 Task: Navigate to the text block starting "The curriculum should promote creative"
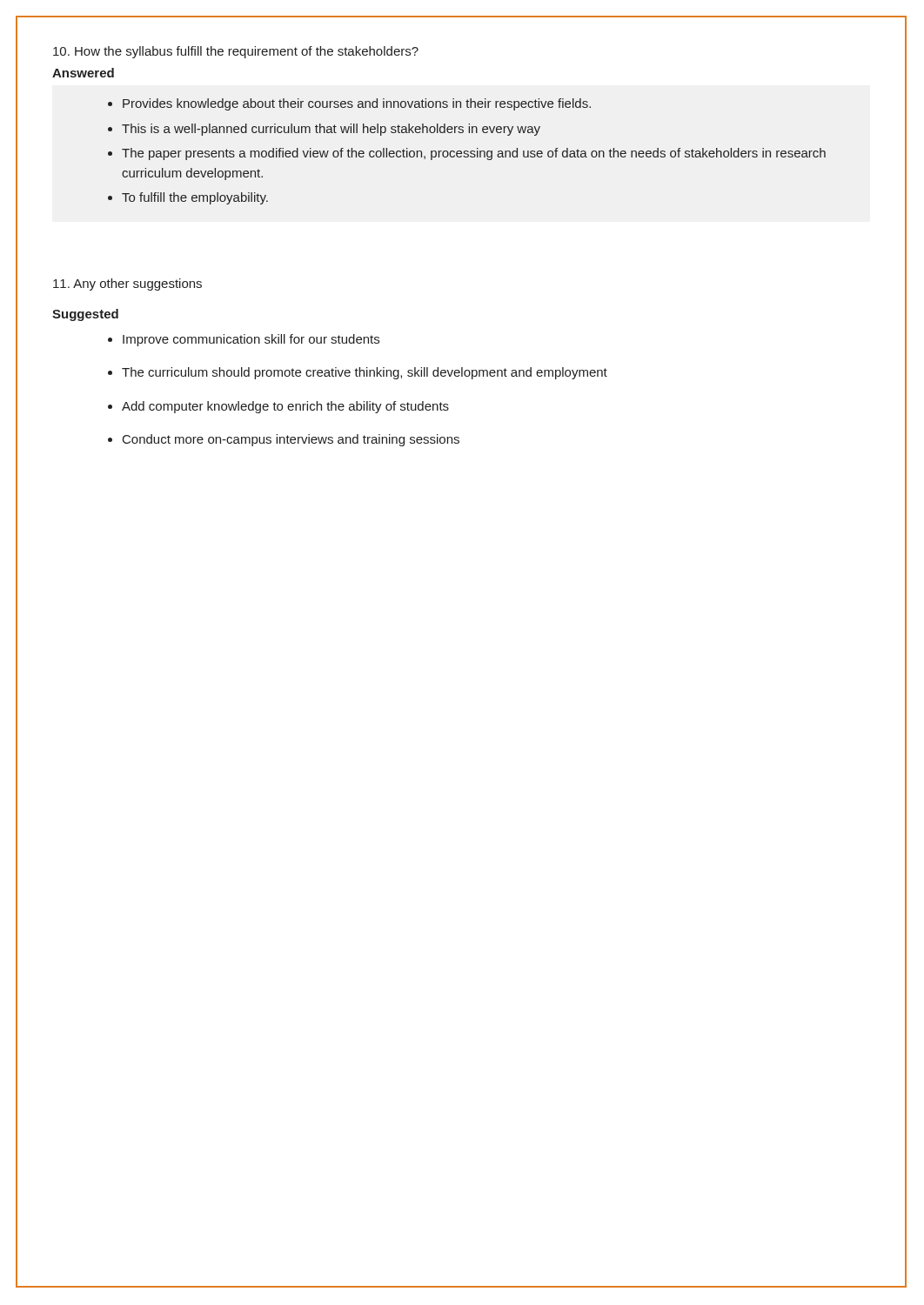tap(496, 373)
